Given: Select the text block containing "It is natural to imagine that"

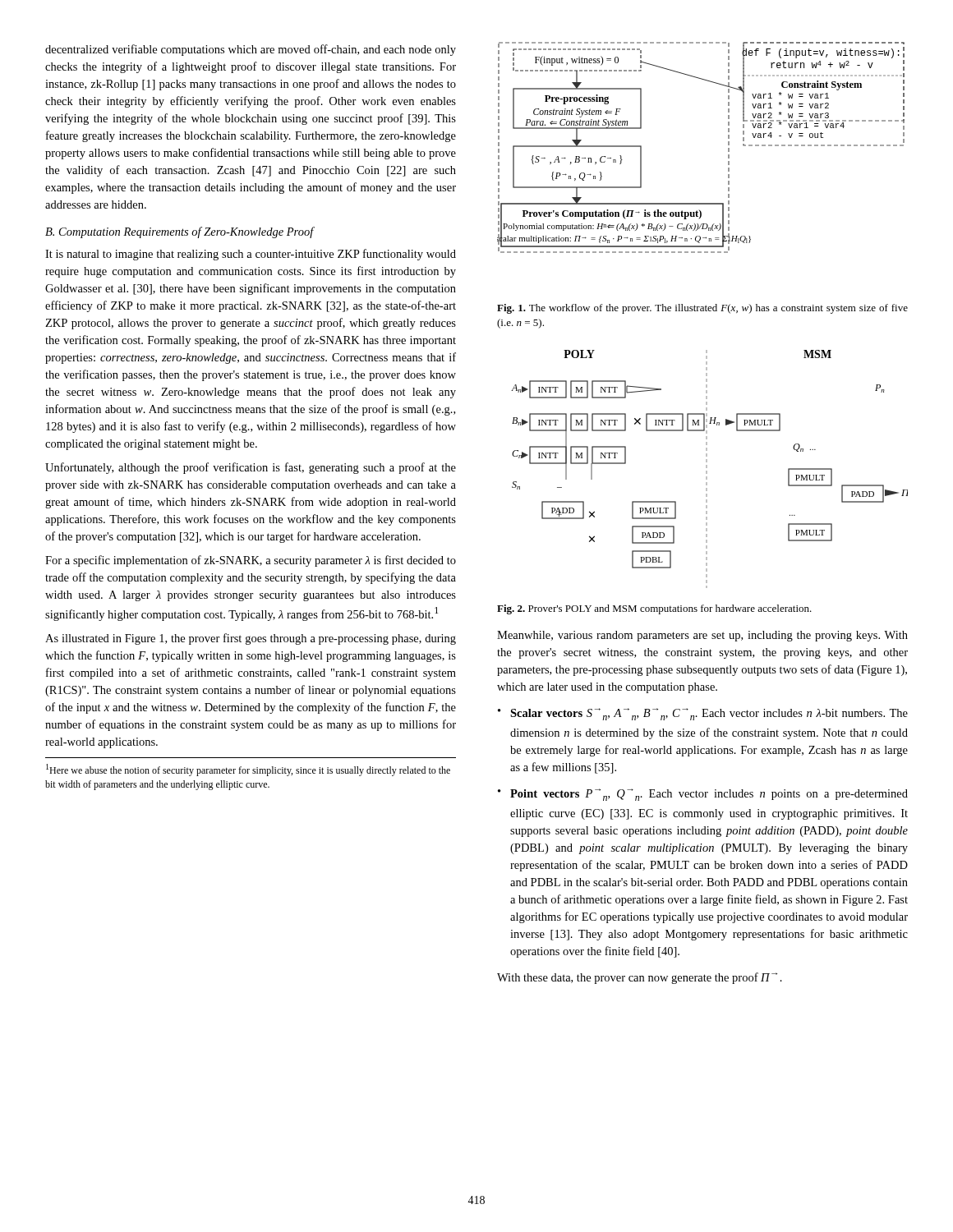Looking at the screenshot, I should 251,349.
